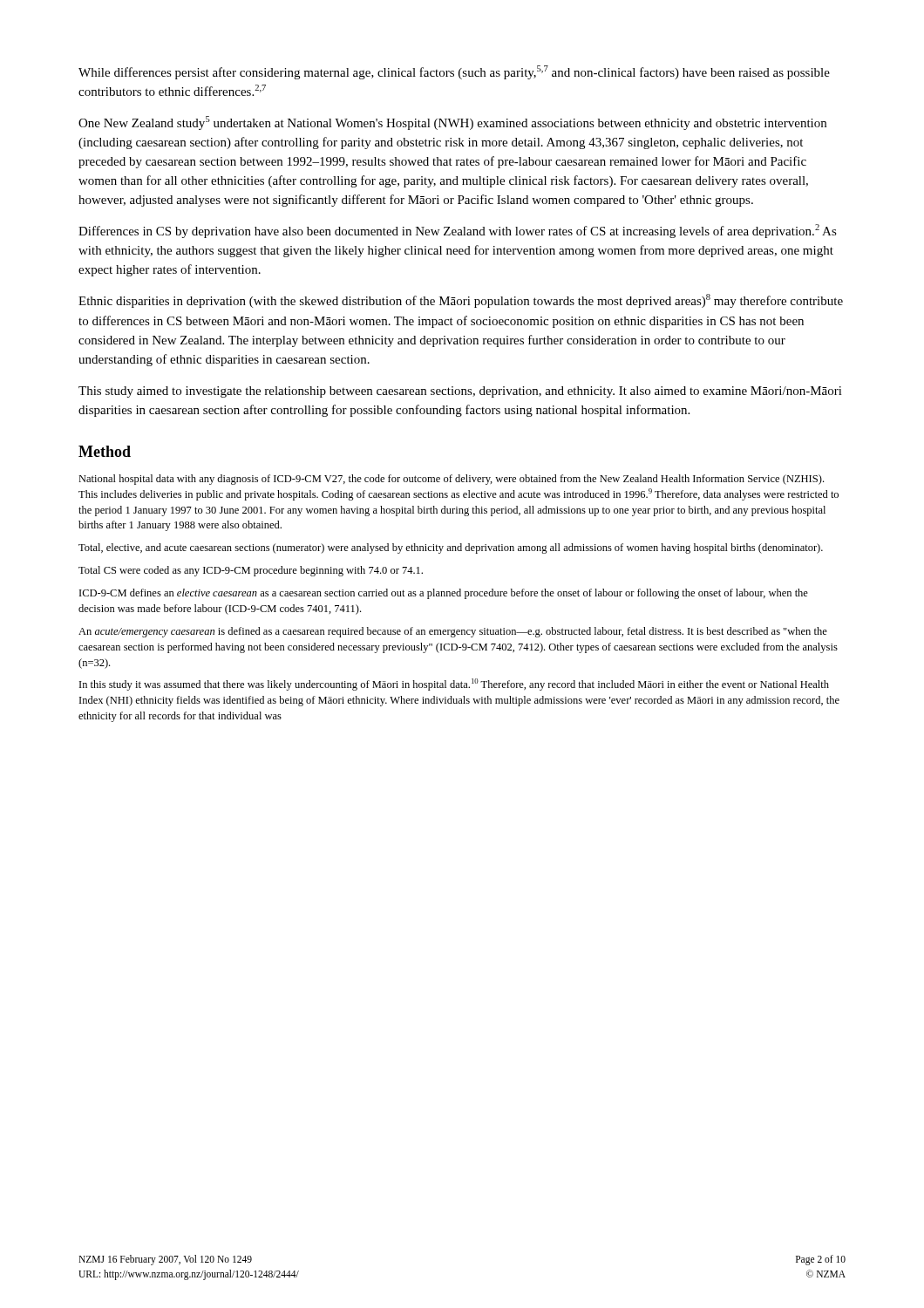Select the block starting "Total, elective, and acute caesarean sections"
Image resolution: width=924 pixels, height=1308 pixels.
pyautogui.click(x=451, y=548)
